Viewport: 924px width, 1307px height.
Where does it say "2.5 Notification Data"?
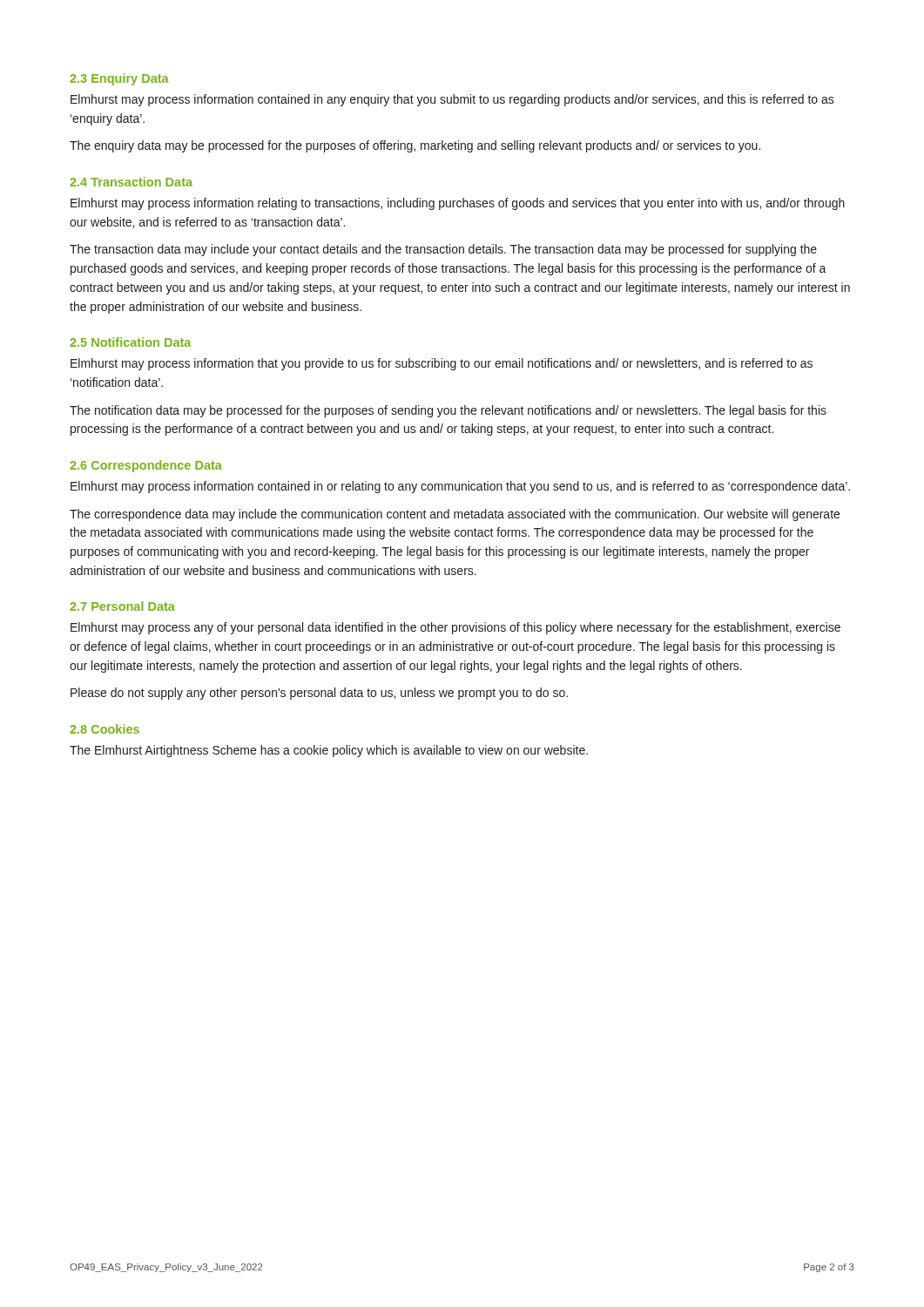tap(130, 343)
